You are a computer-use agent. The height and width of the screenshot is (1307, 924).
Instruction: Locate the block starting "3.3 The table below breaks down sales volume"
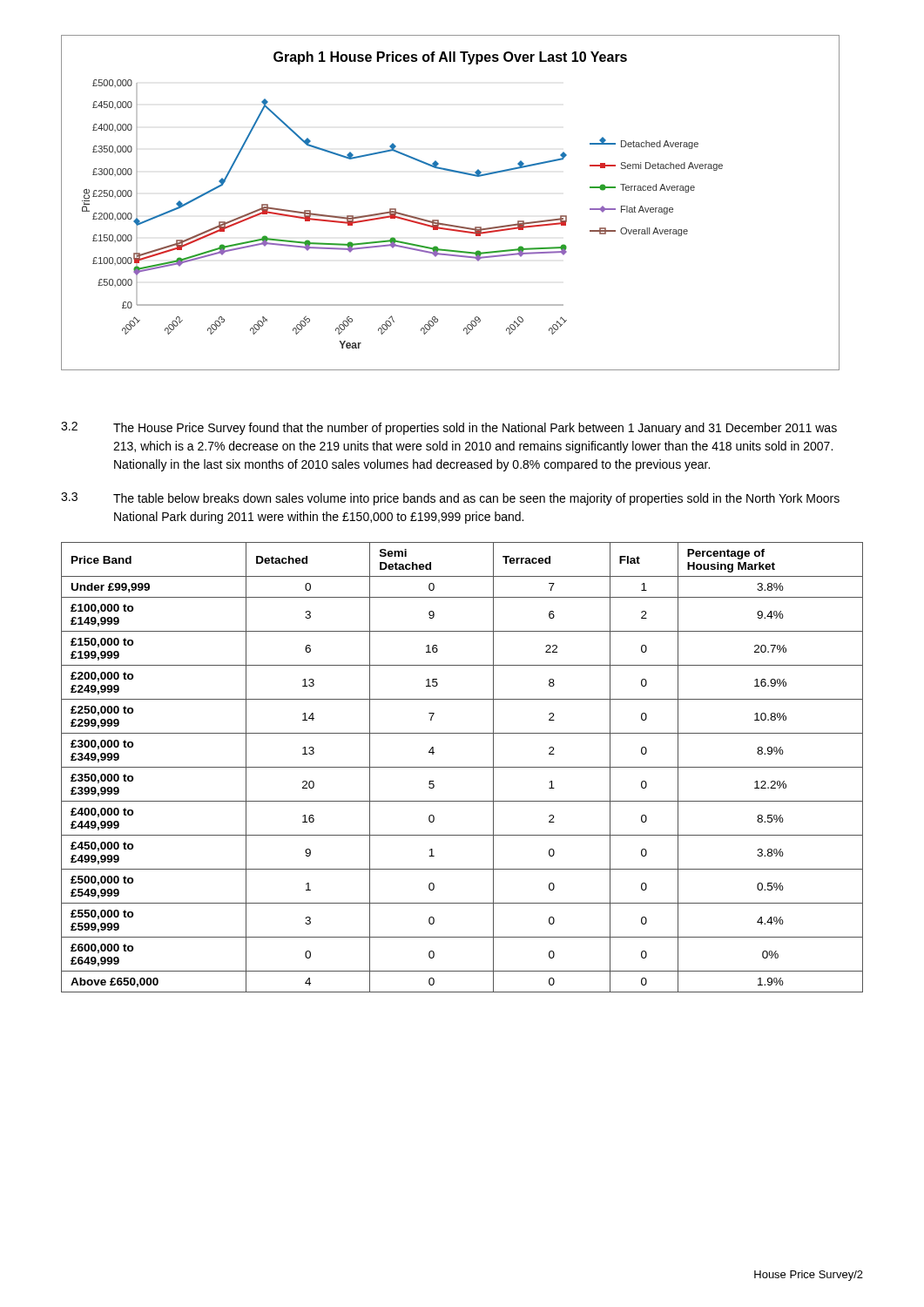click(x=462, y=508)
